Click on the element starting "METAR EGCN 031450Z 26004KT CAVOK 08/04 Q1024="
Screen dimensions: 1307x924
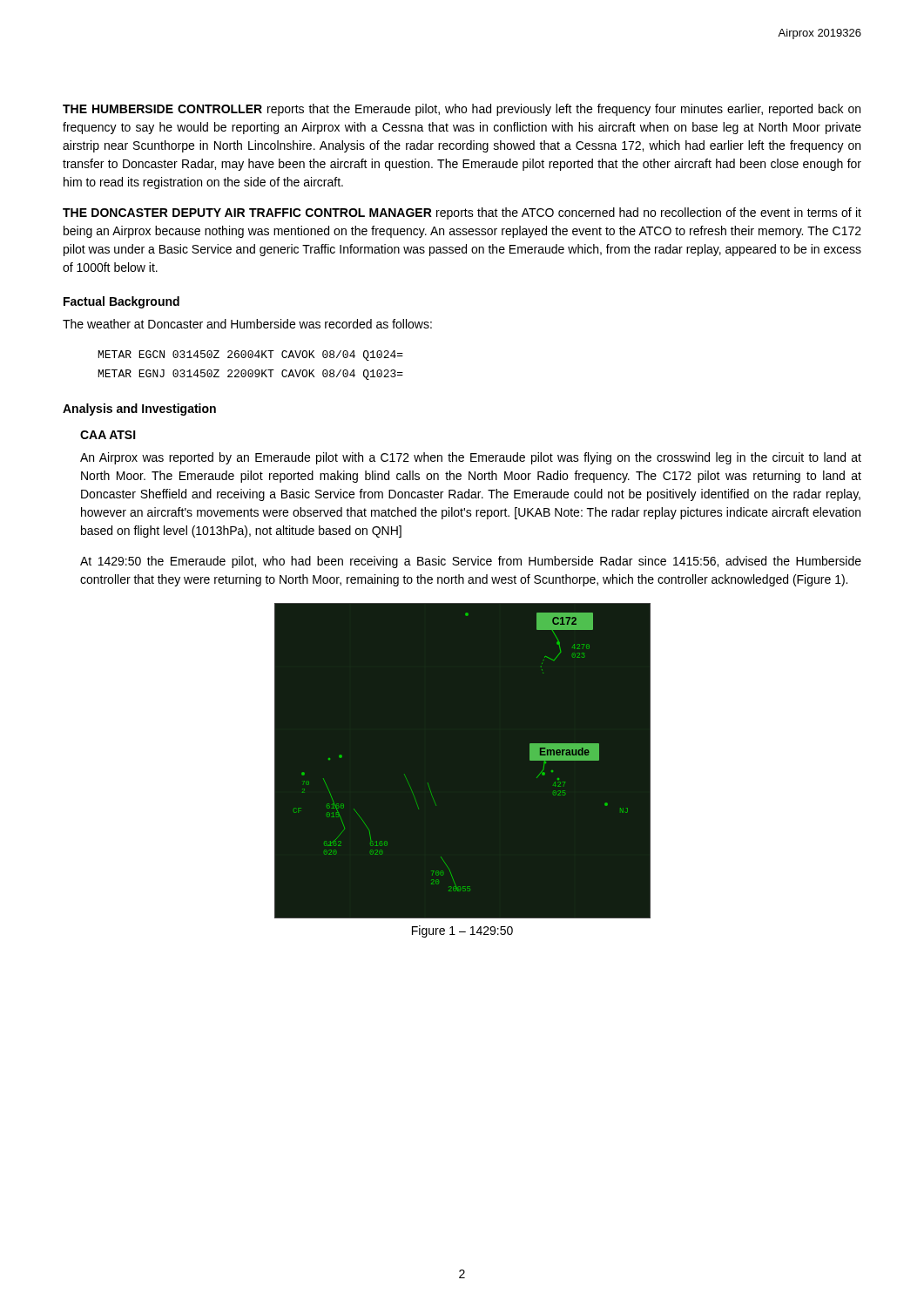pyautogui.click(x=250, y=365)
